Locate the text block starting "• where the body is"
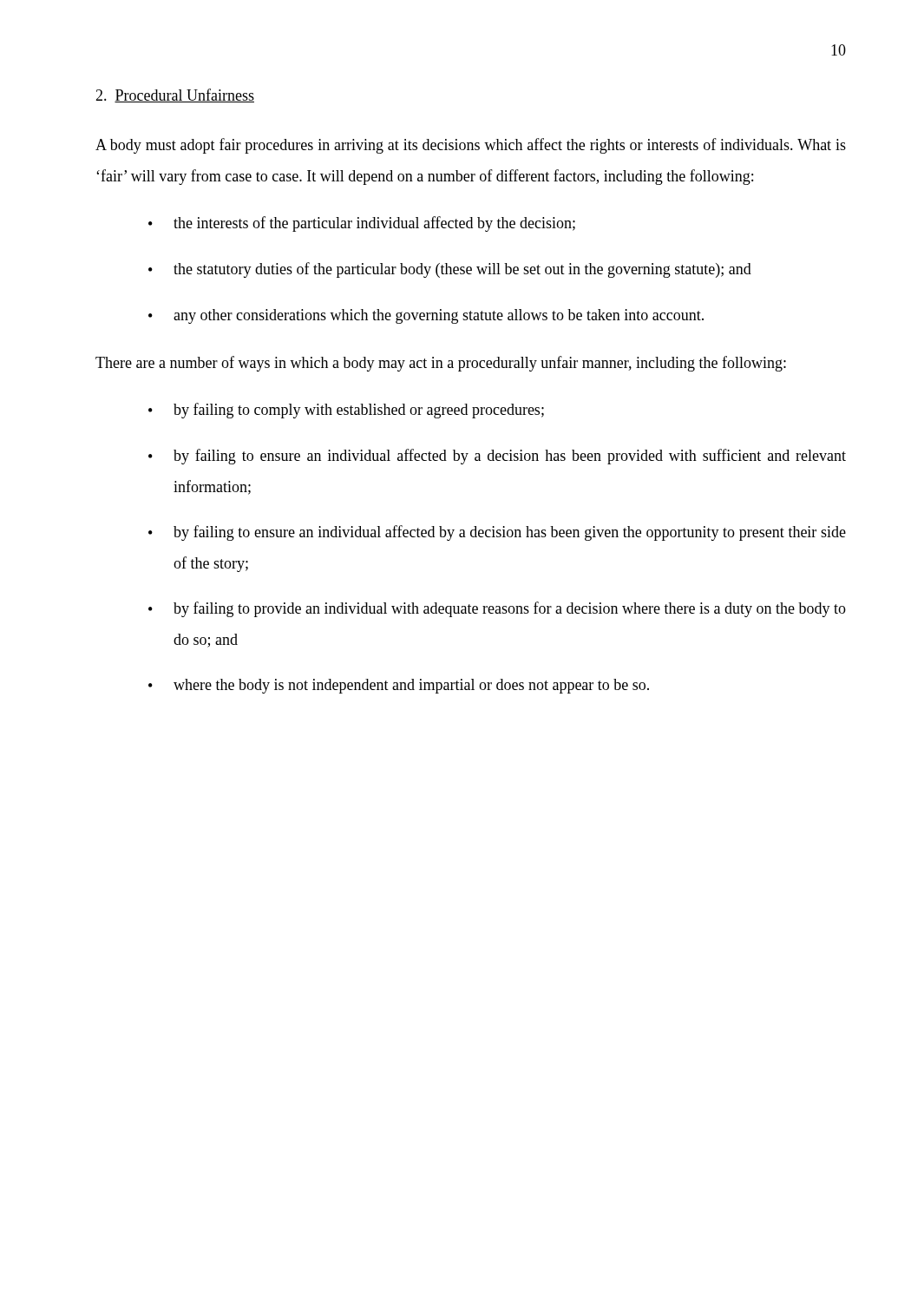This screenshot has width=924, height=1302. coord(497,685)
